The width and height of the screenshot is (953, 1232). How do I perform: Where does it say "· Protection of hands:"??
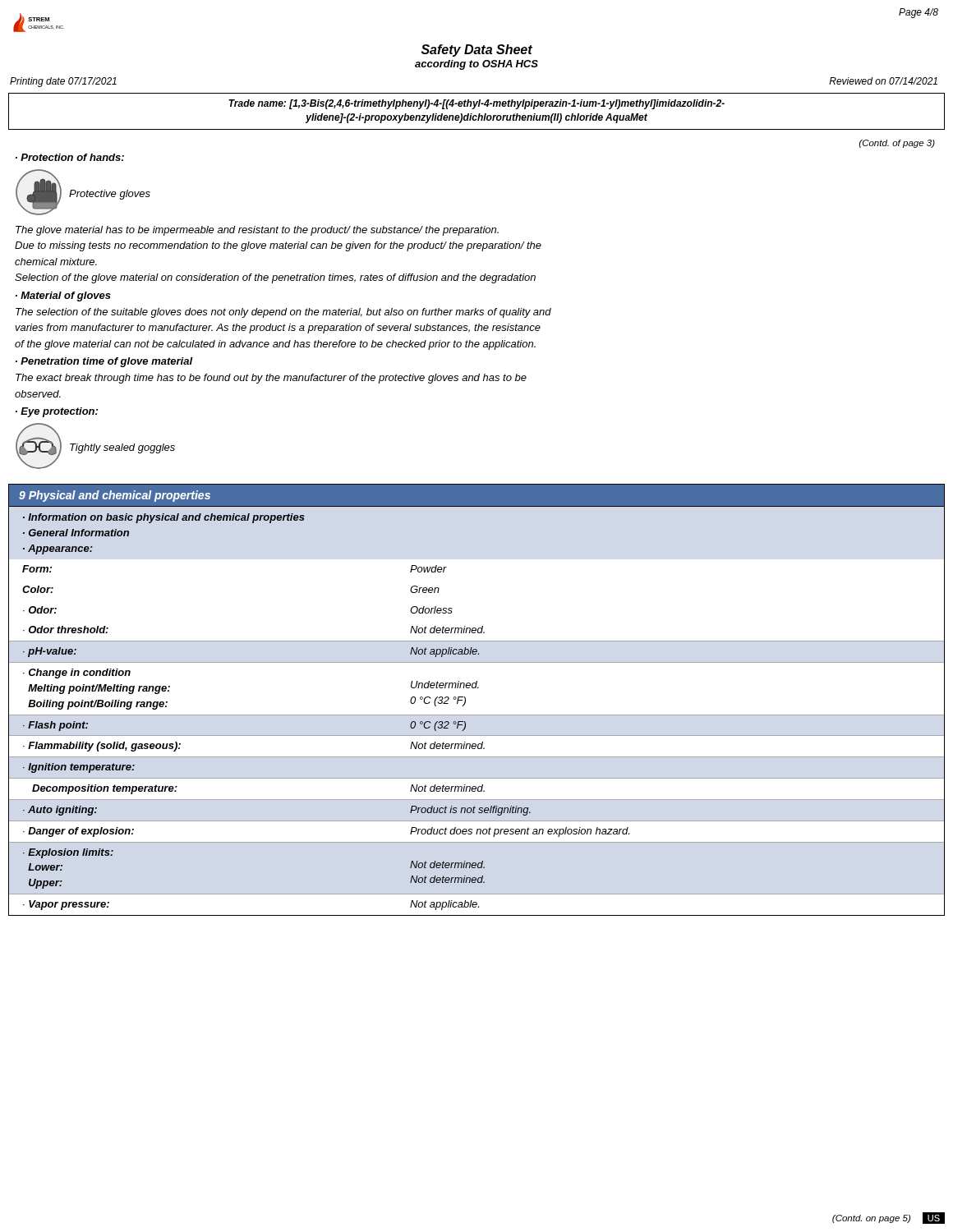click(x=70, y=157)
